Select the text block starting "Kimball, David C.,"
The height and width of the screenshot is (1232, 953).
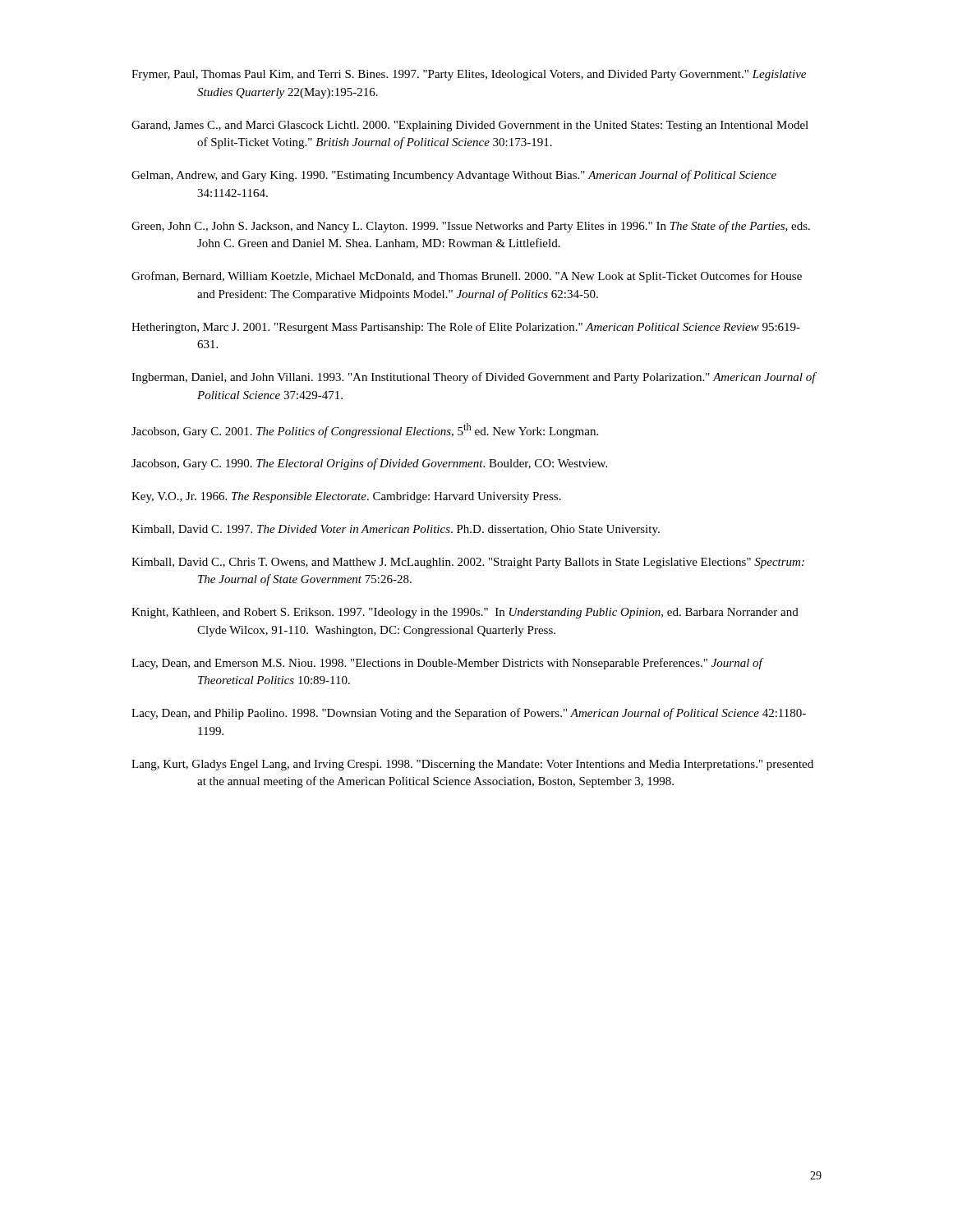[x=468, y=570]
